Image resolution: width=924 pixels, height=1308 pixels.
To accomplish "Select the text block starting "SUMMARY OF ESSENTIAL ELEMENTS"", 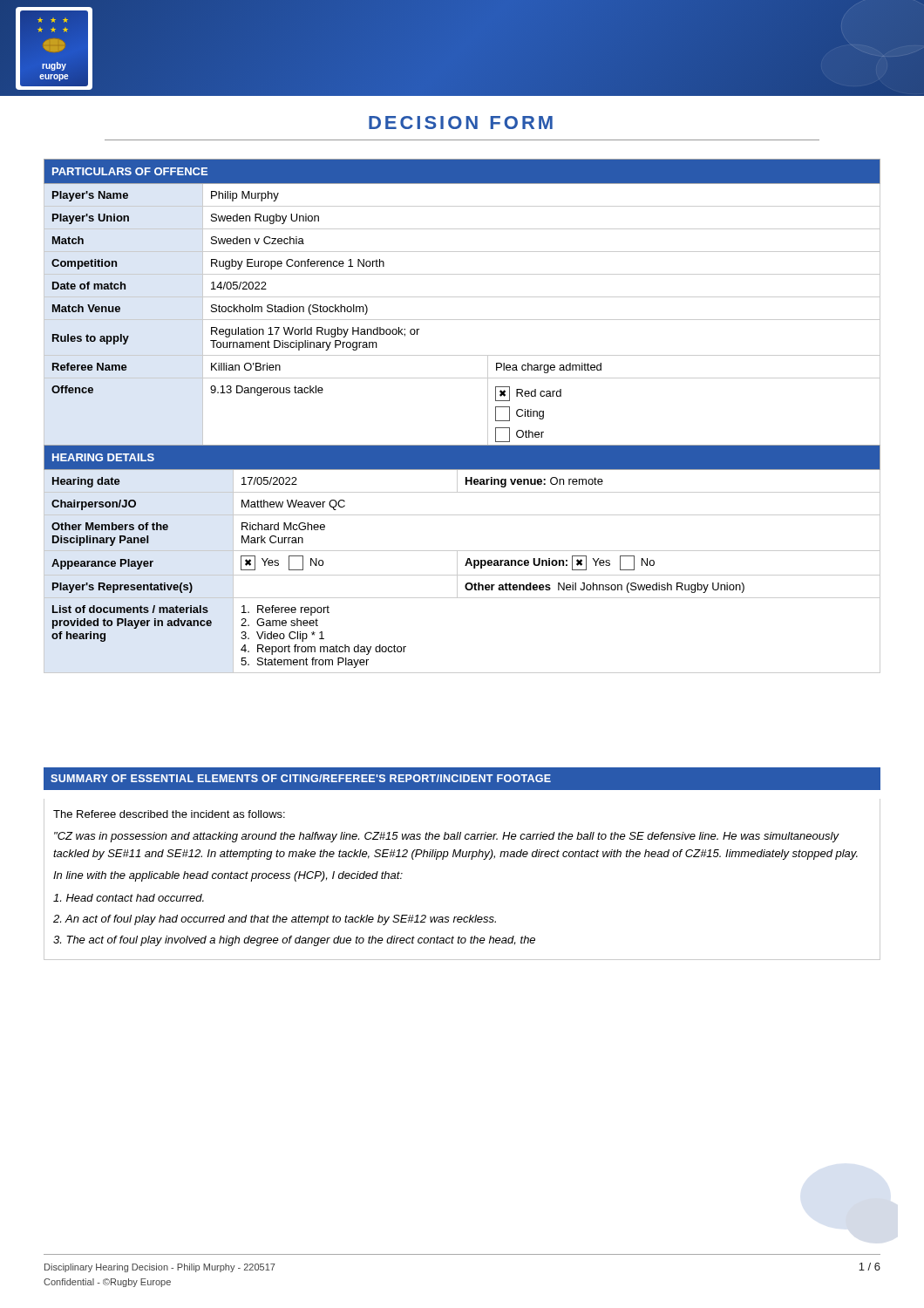I will coord(462,779).
